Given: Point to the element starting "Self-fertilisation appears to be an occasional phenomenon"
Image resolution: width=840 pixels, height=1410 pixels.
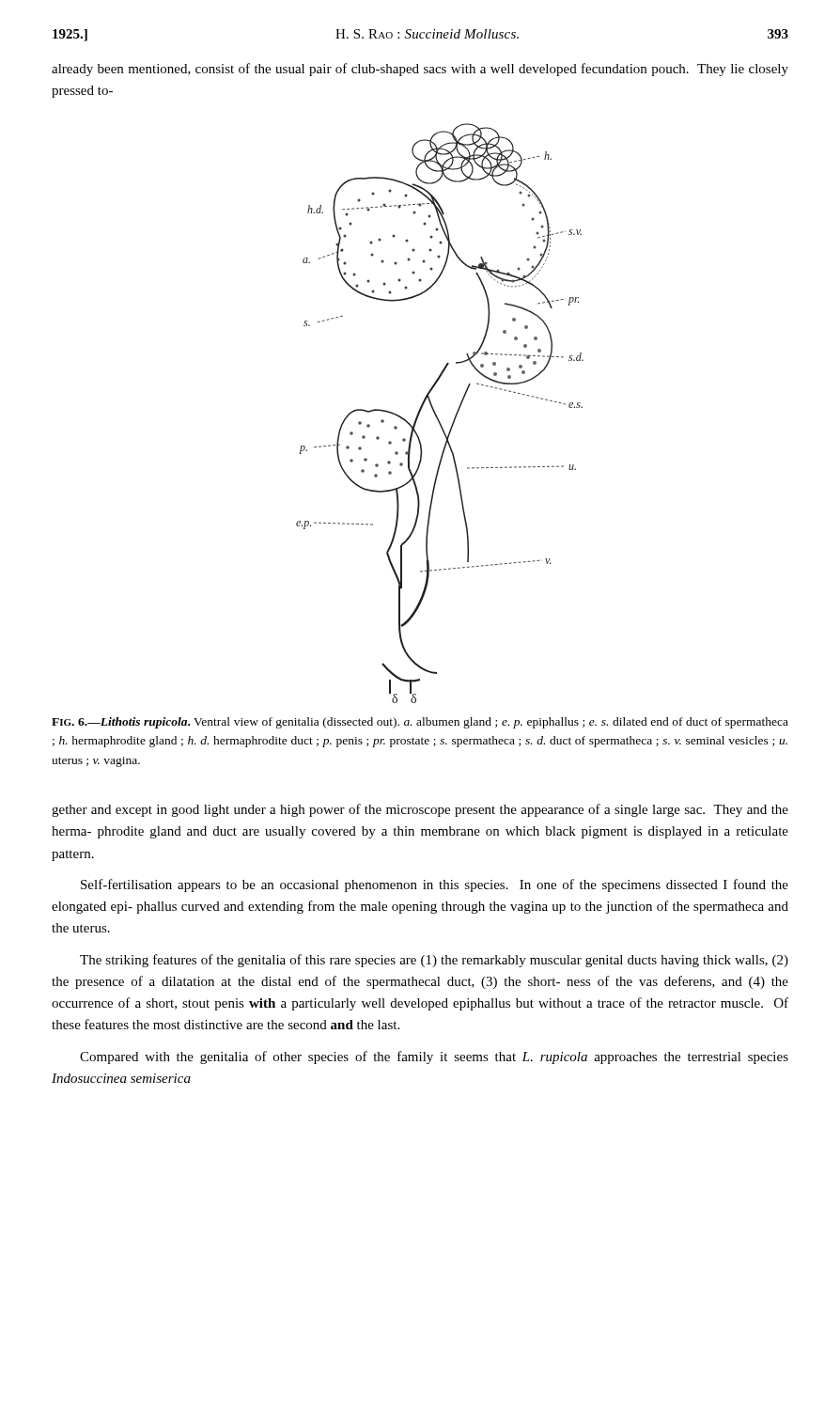Looking at the screenshot, I should click(x=420, y=906).
